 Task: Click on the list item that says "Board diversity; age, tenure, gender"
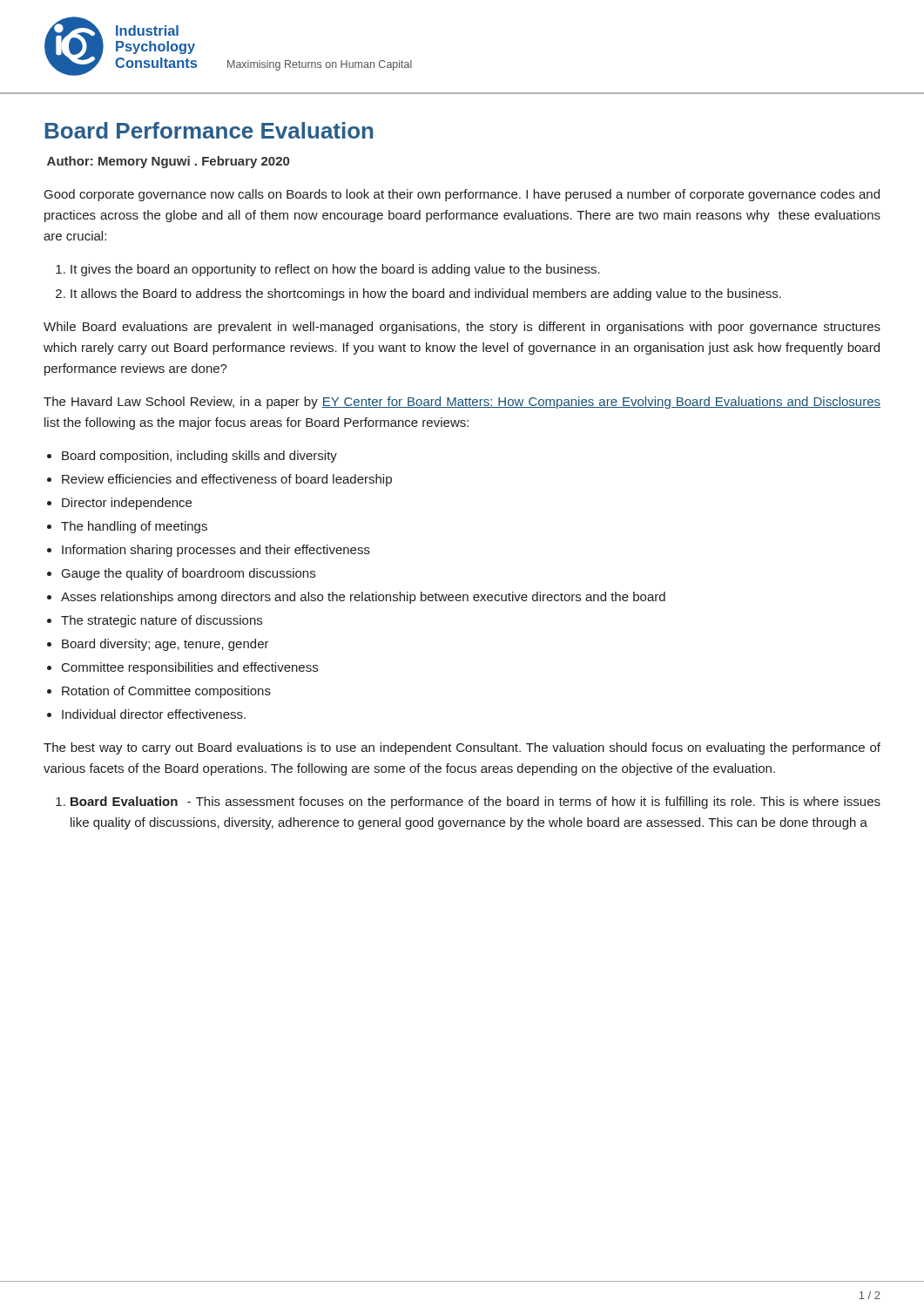point(165,644)
